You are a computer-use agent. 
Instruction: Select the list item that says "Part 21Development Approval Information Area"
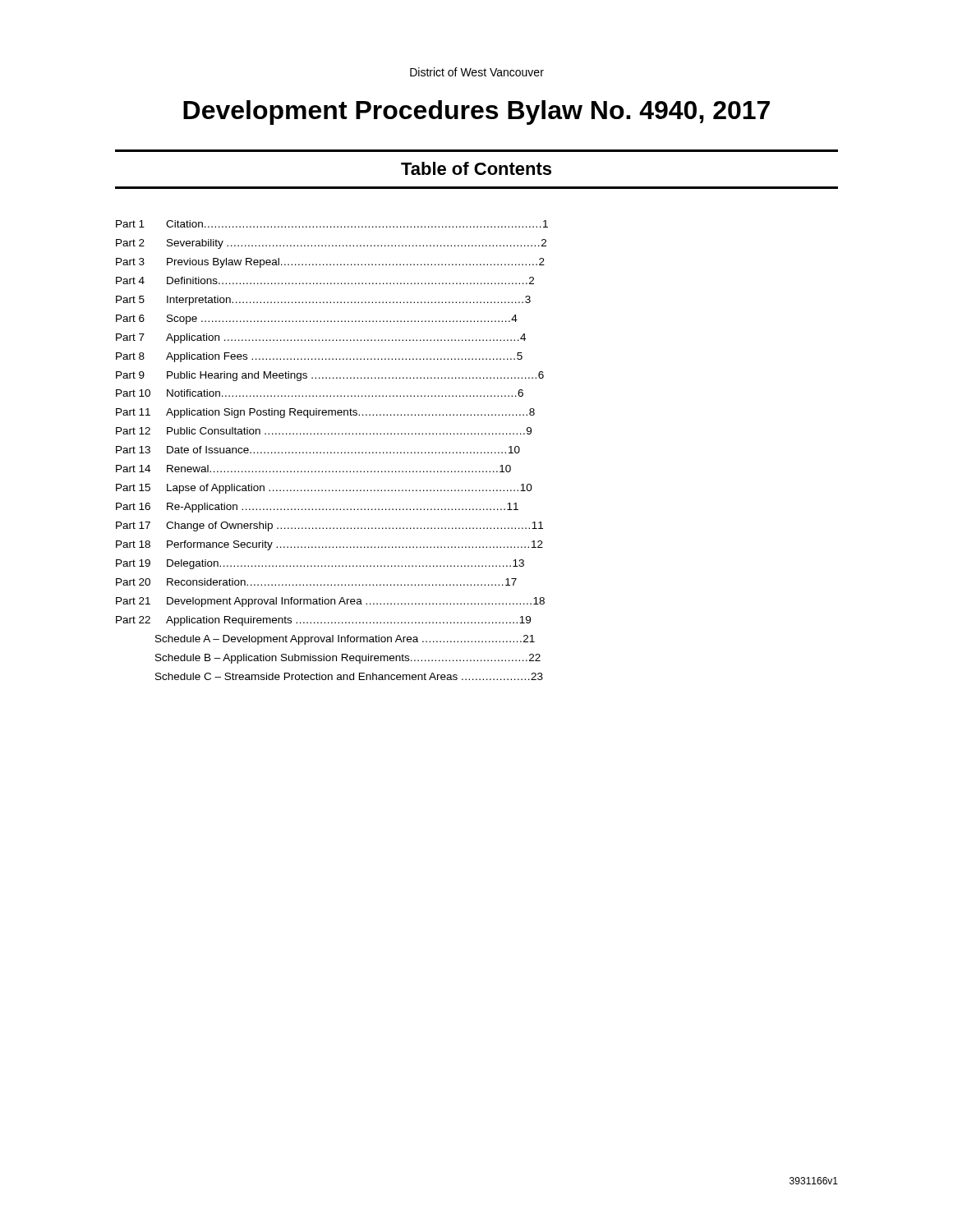(476, 601)
